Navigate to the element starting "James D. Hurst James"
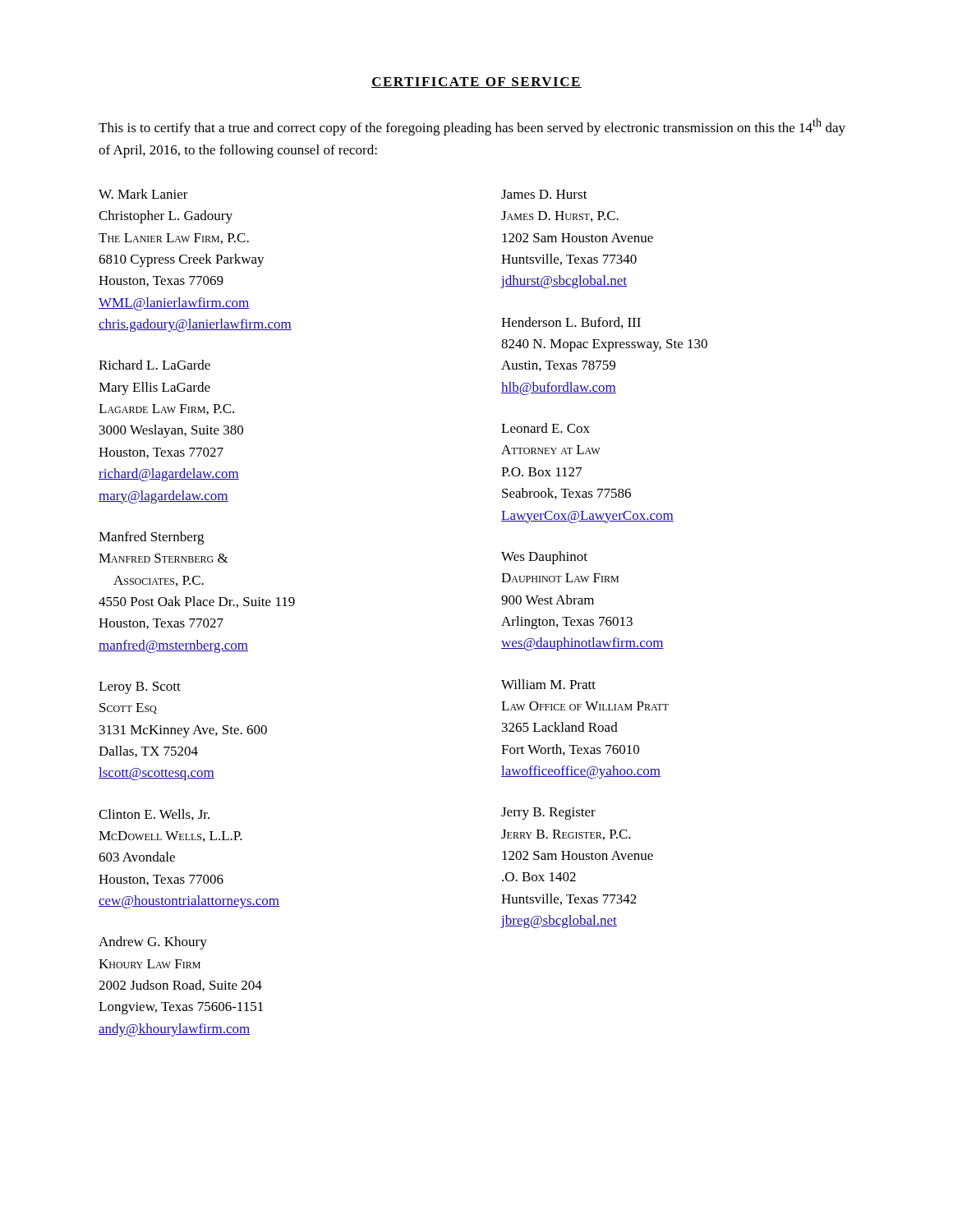953x1232 pixels. tap(544, 194)
